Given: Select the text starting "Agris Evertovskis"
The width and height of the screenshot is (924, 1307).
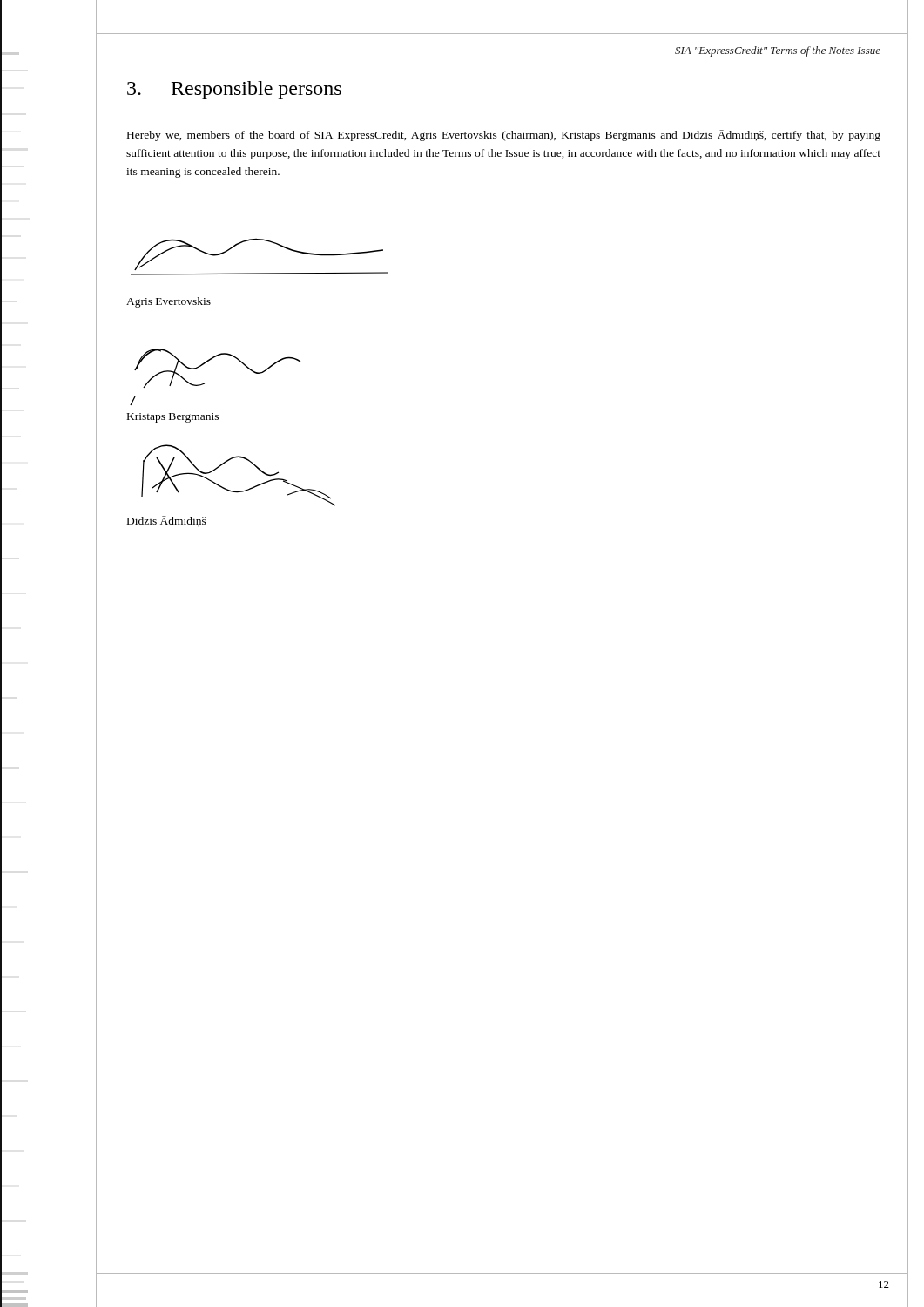Looking at the screenshot, I should (x=169, y=301).
